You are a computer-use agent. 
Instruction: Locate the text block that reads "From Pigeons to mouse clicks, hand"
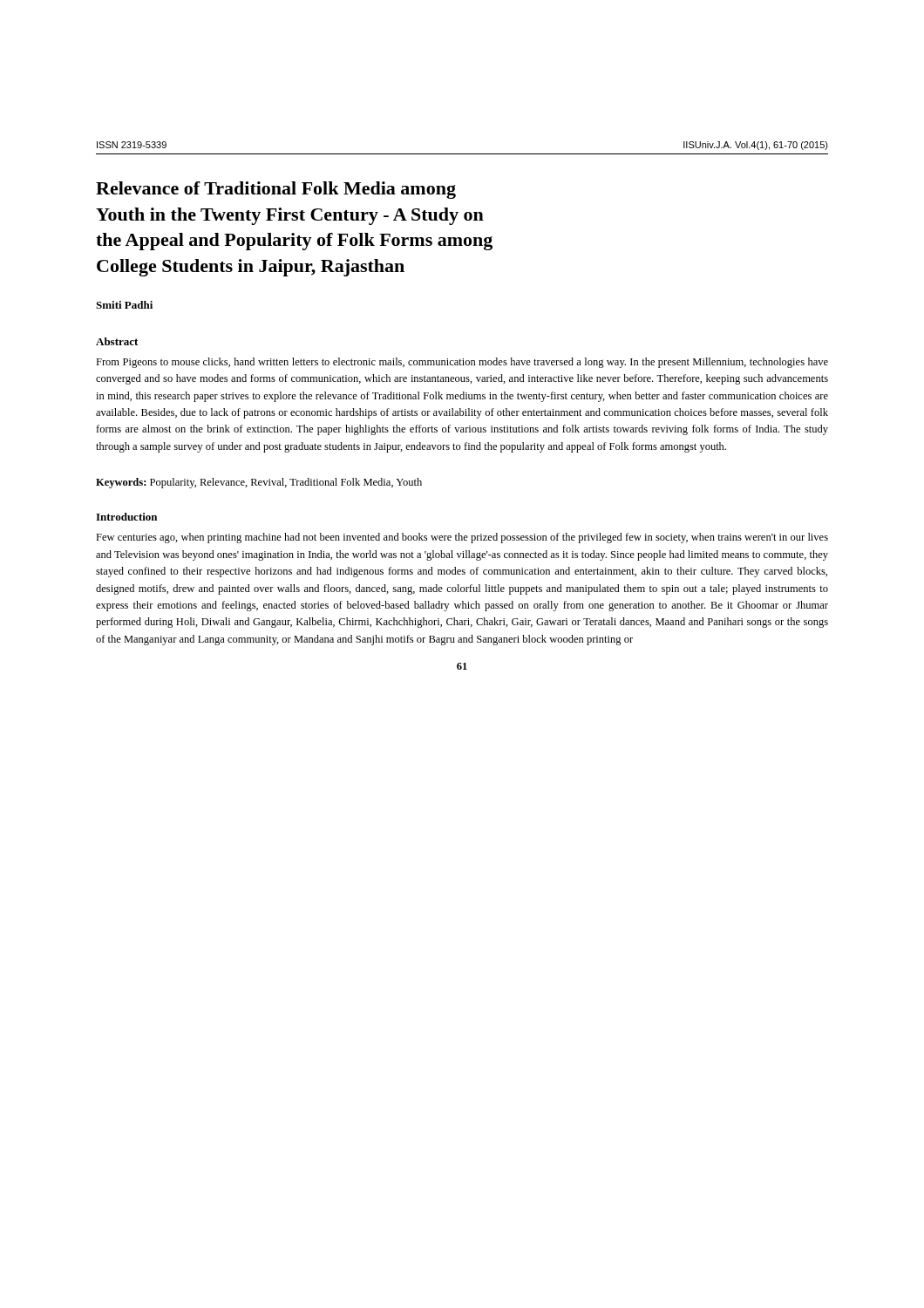[462, 404]
